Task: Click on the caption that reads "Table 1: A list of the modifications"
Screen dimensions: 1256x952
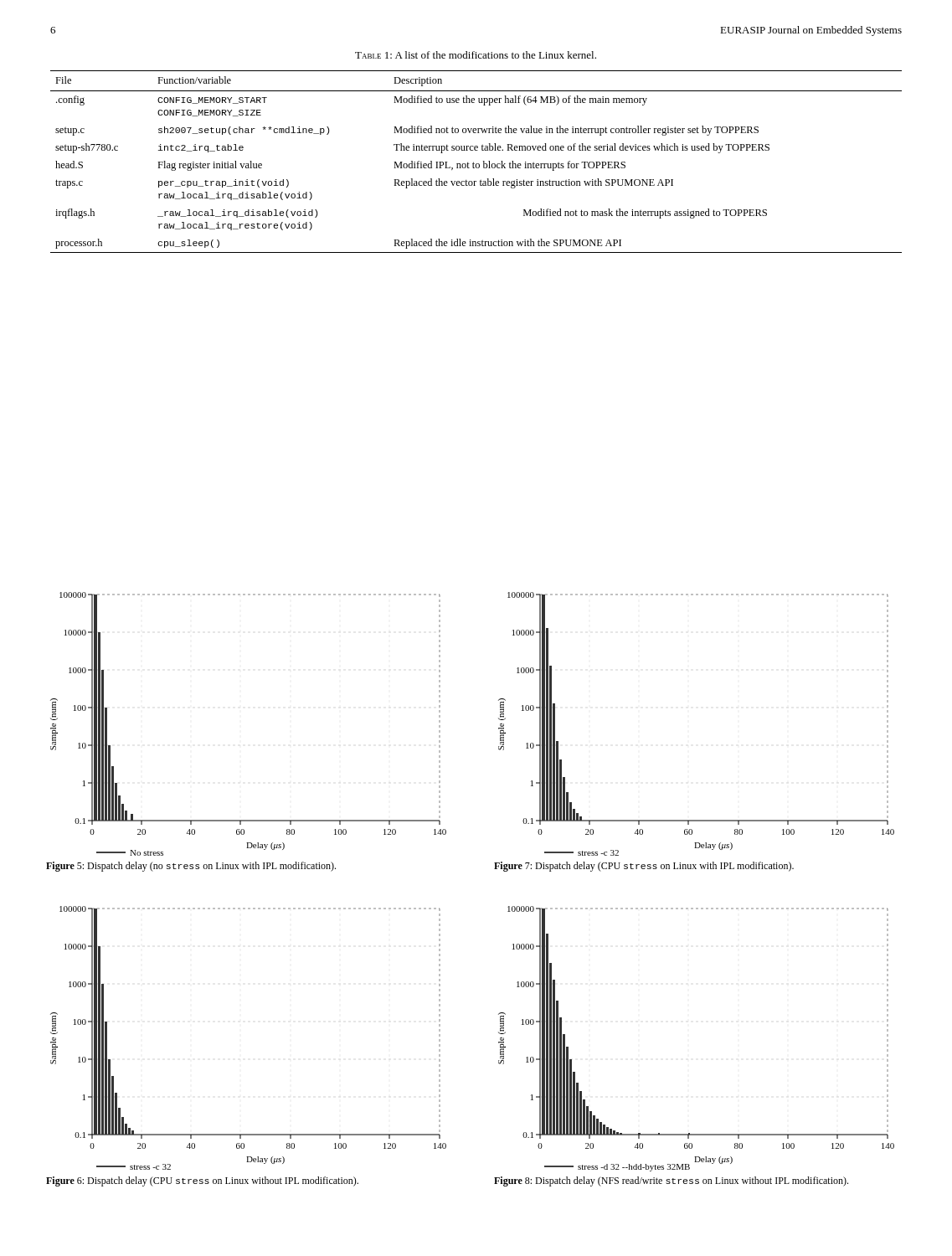Action: (x=476, y=55)
